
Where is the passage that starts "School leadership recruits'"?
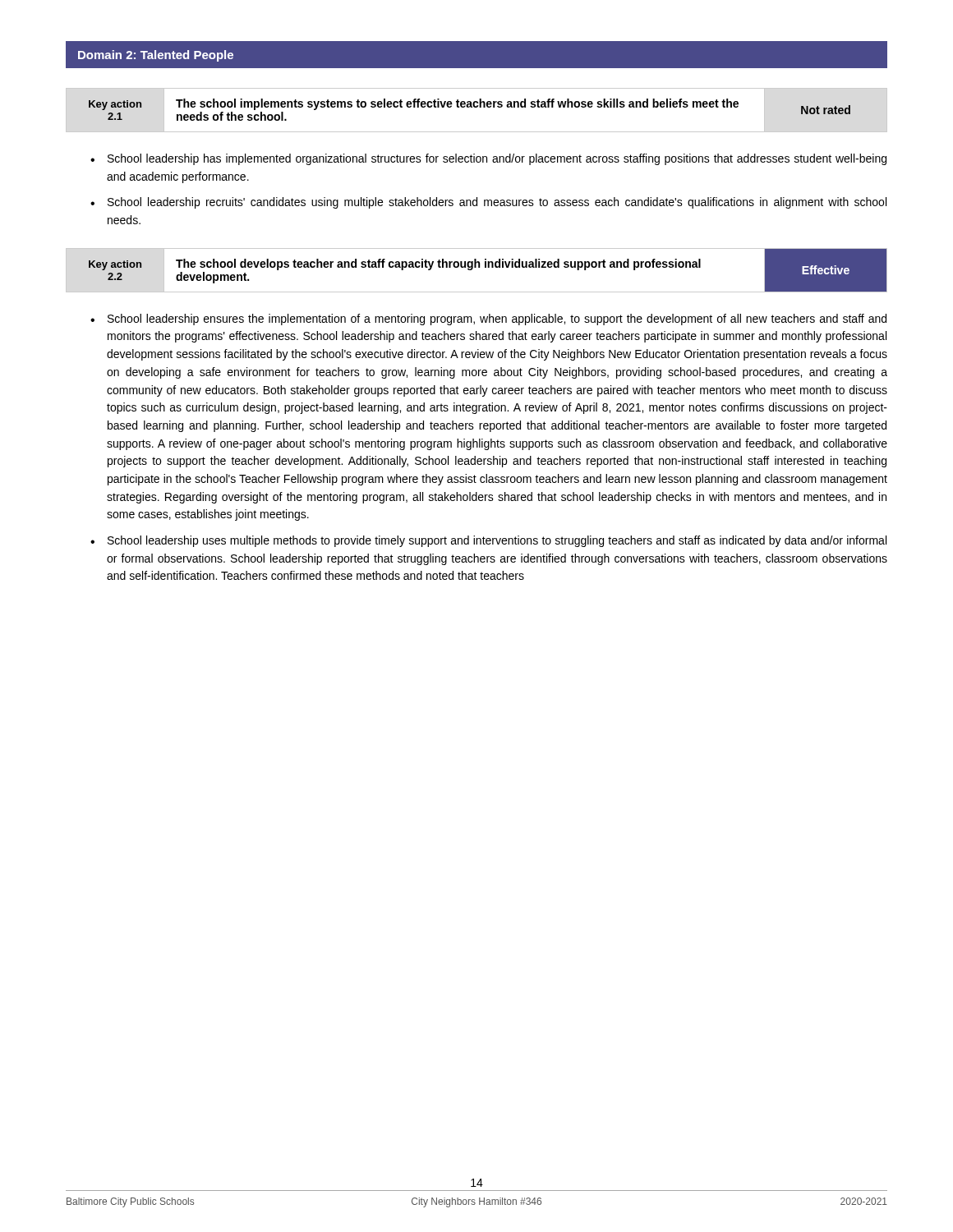[497, 211]
